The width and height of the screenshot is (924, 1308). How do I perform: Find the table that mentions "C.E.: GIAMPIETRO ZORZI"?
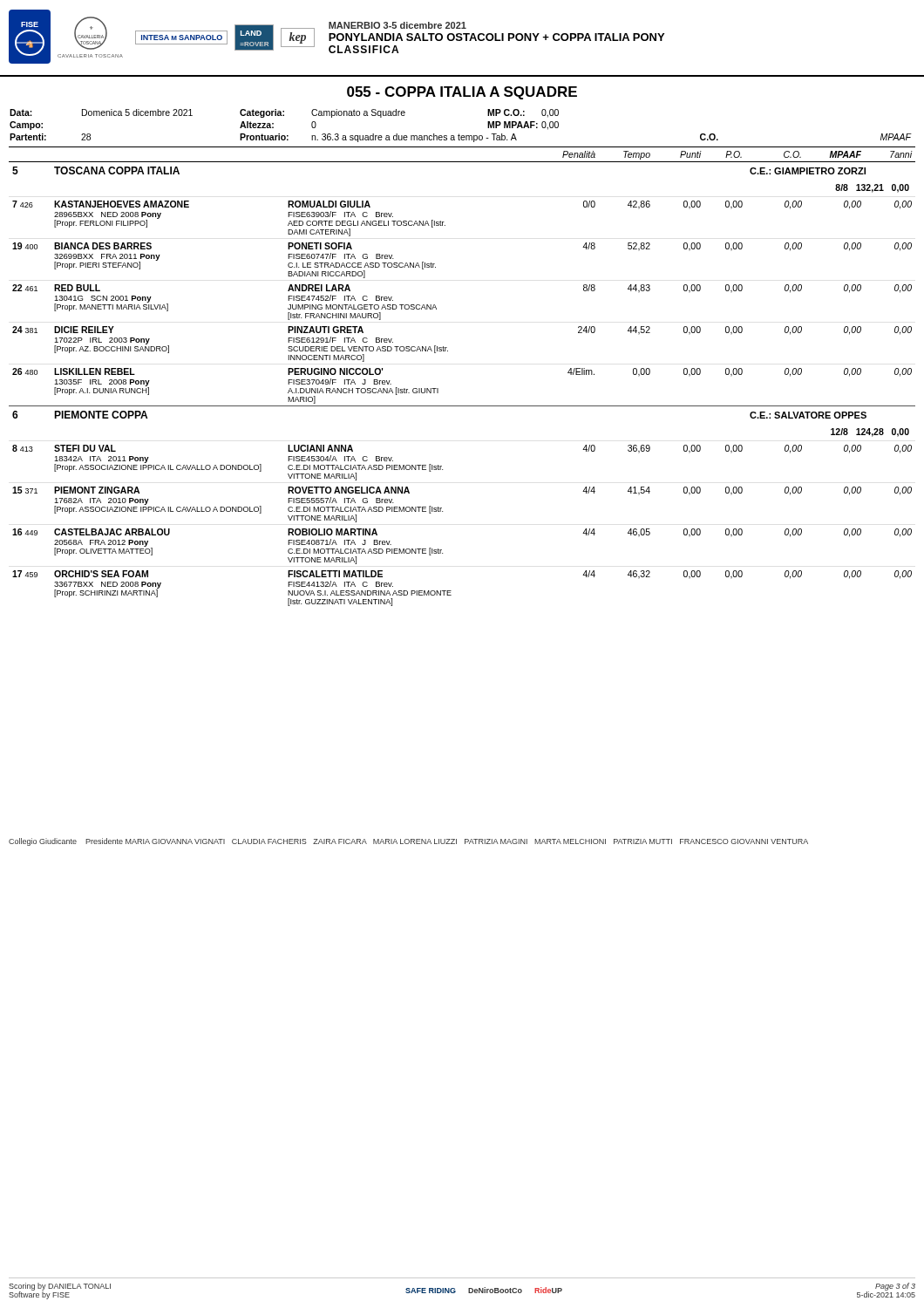click(462, 377)
